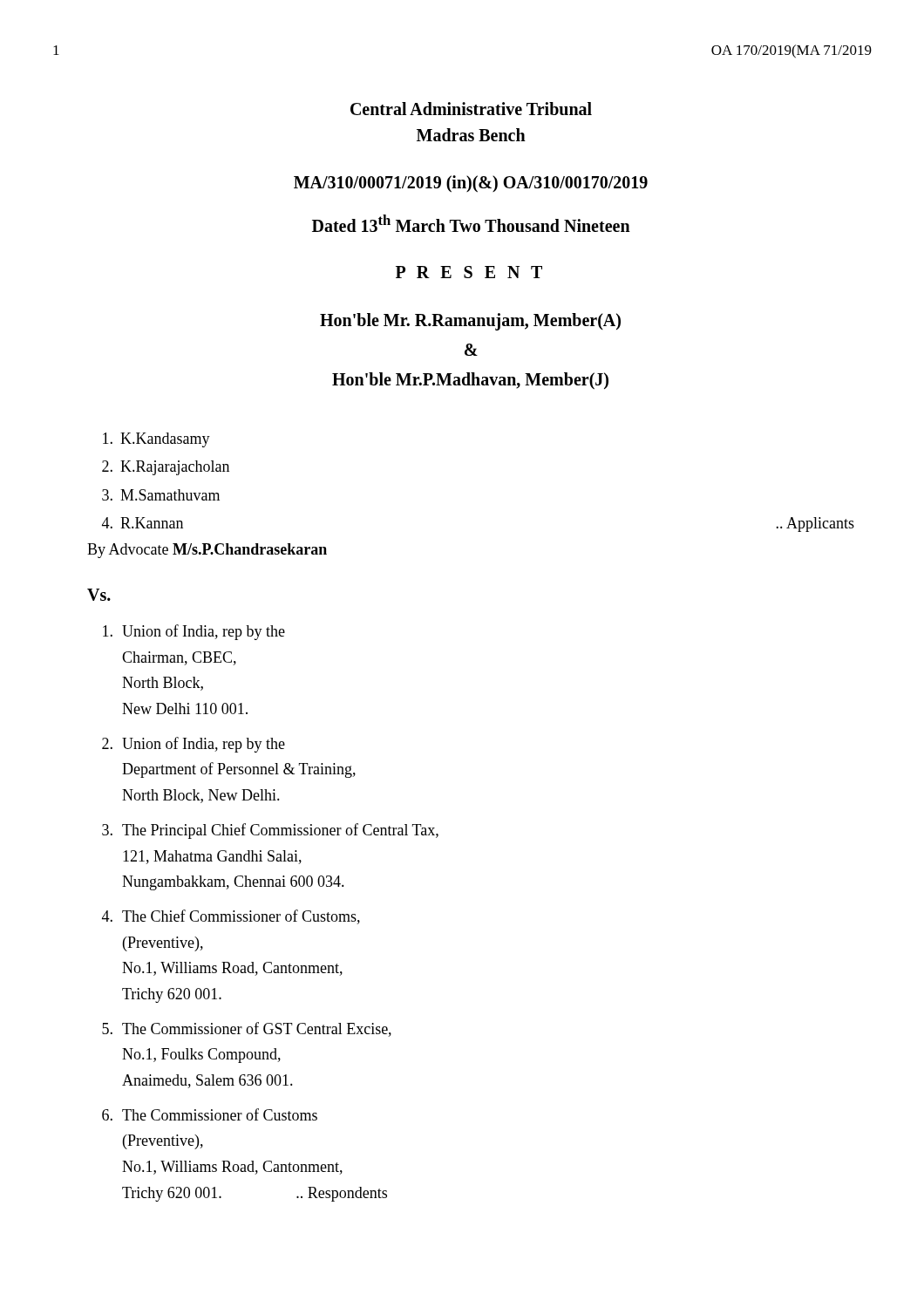This screenshot has width=924, height=1308.
Task: Find the text starting "4. R.Kannan .. Applicants"
Action: pos(141,525)
